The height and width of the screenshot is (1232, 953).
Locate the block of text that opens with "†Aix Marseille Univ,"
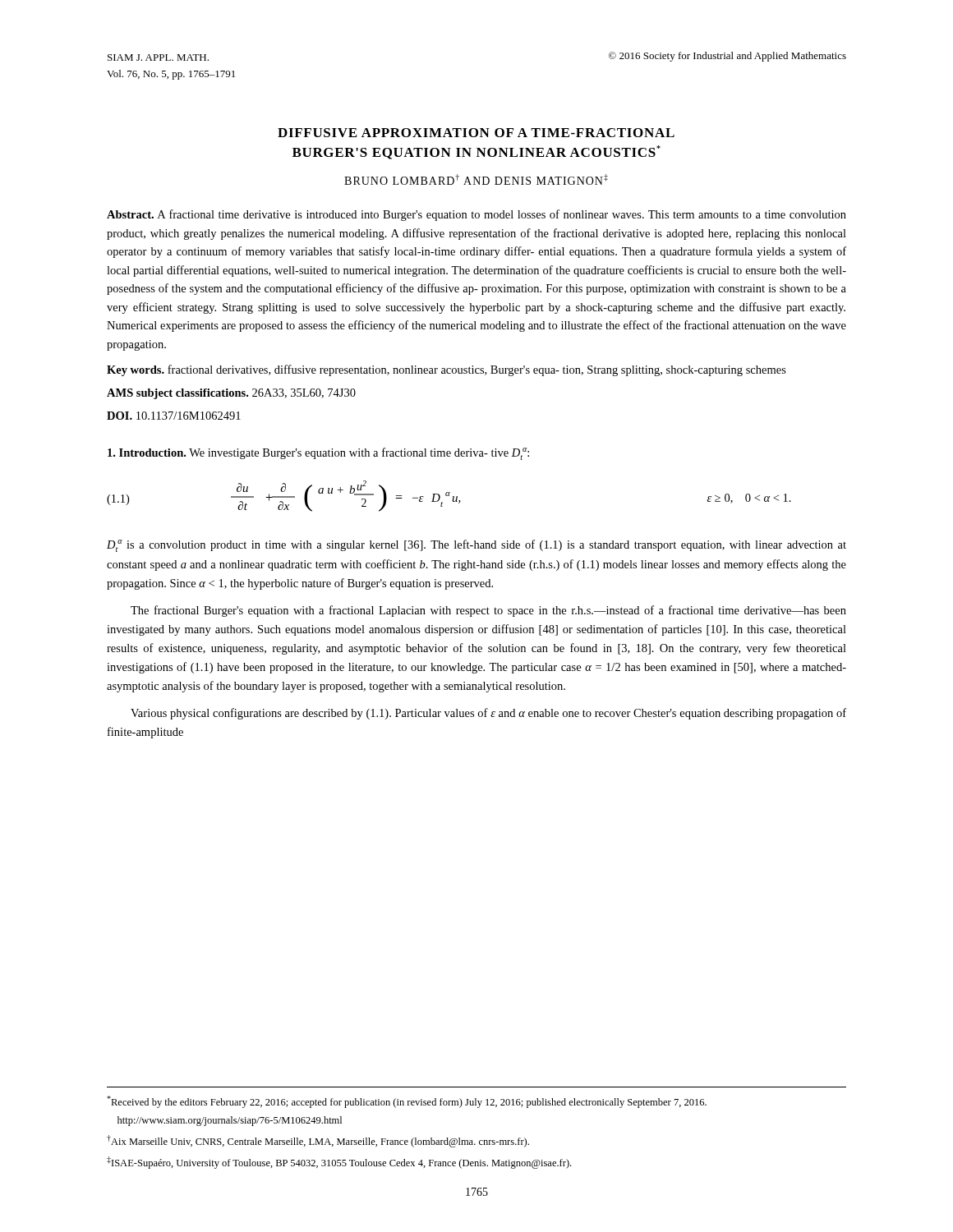click(318, 1141)
